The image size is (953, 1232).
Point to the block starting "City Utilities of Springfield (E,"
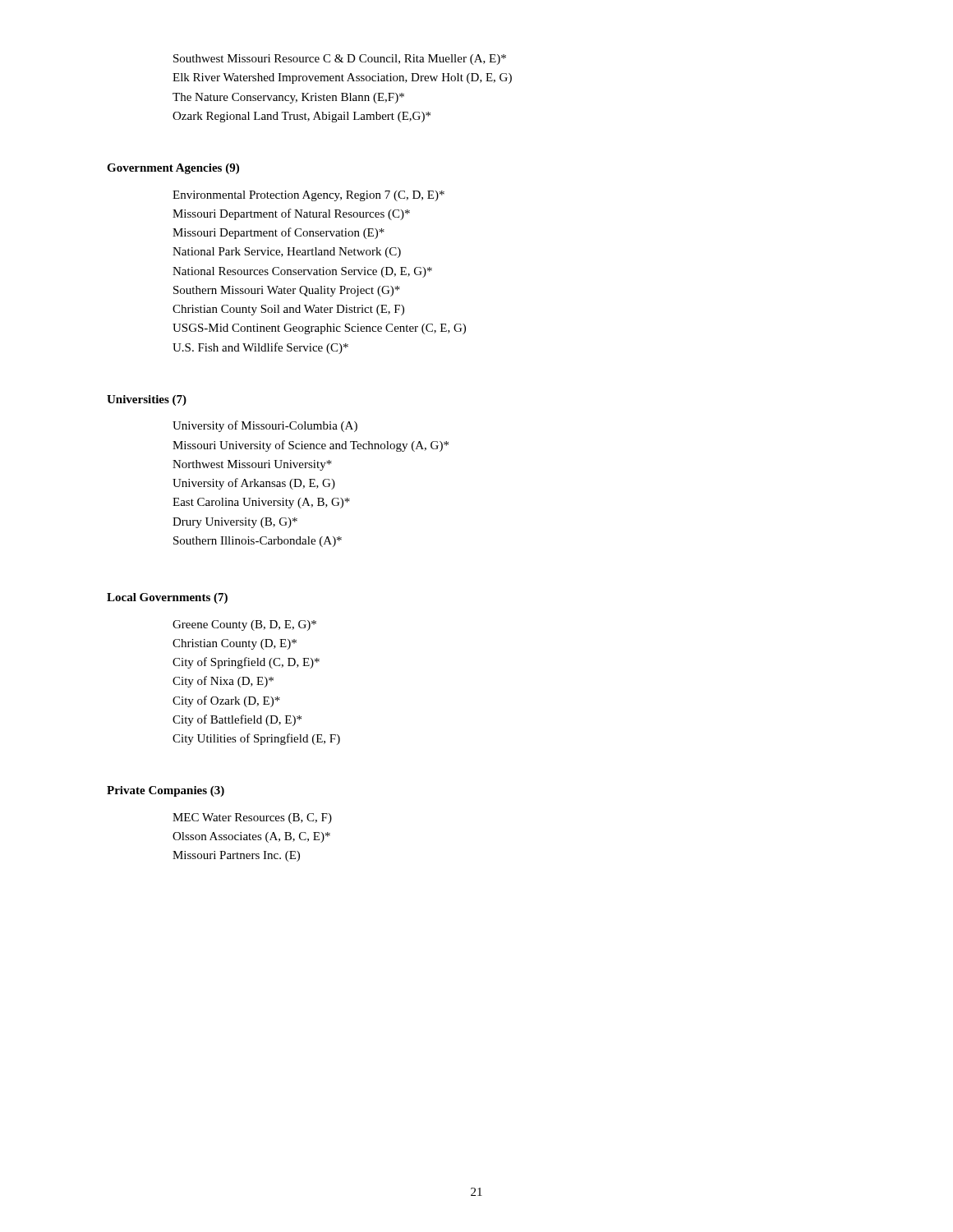pyautogui.click(x=256, y=739)
